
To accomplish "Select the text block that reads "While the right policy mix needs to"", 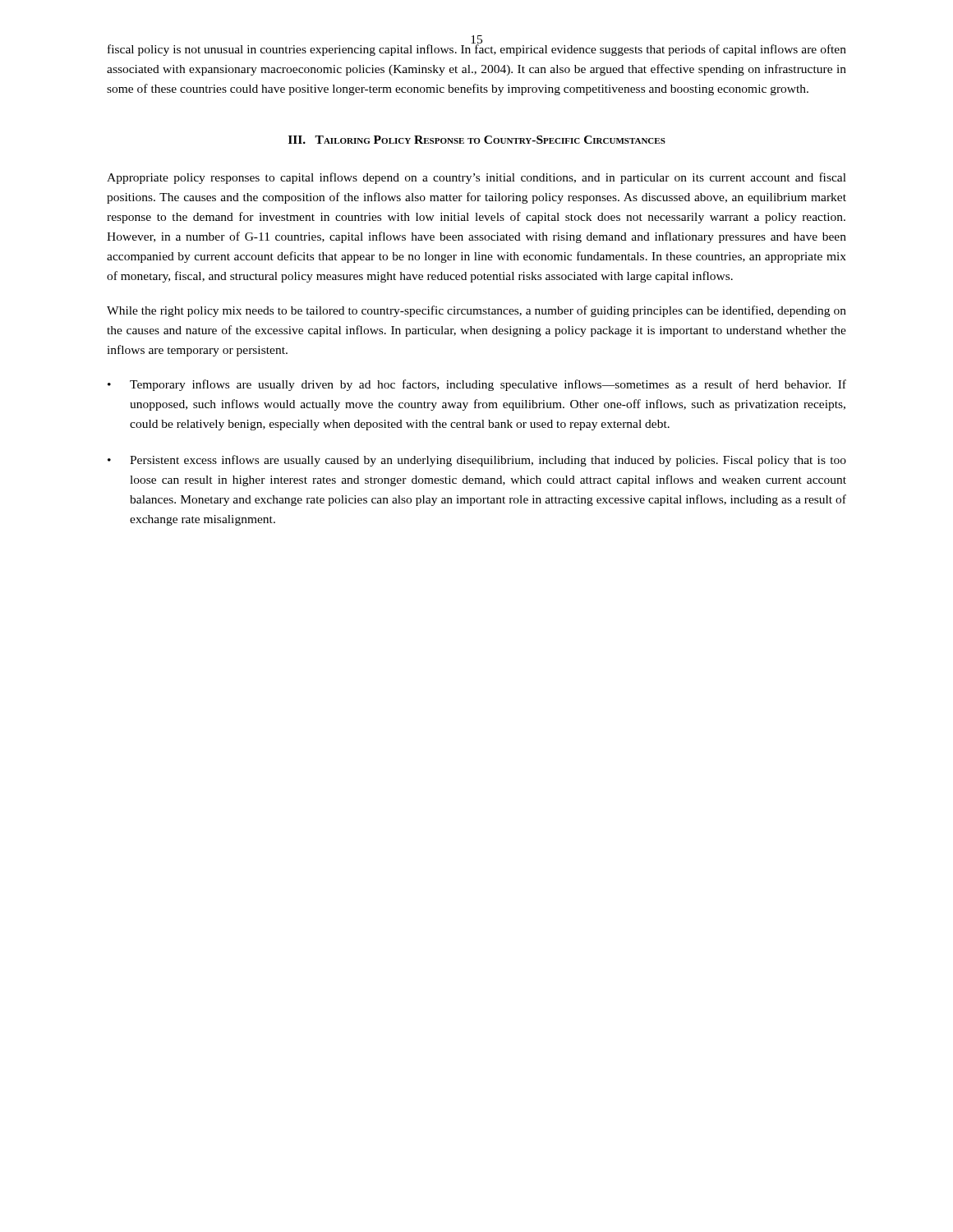I will click(476, 330).
